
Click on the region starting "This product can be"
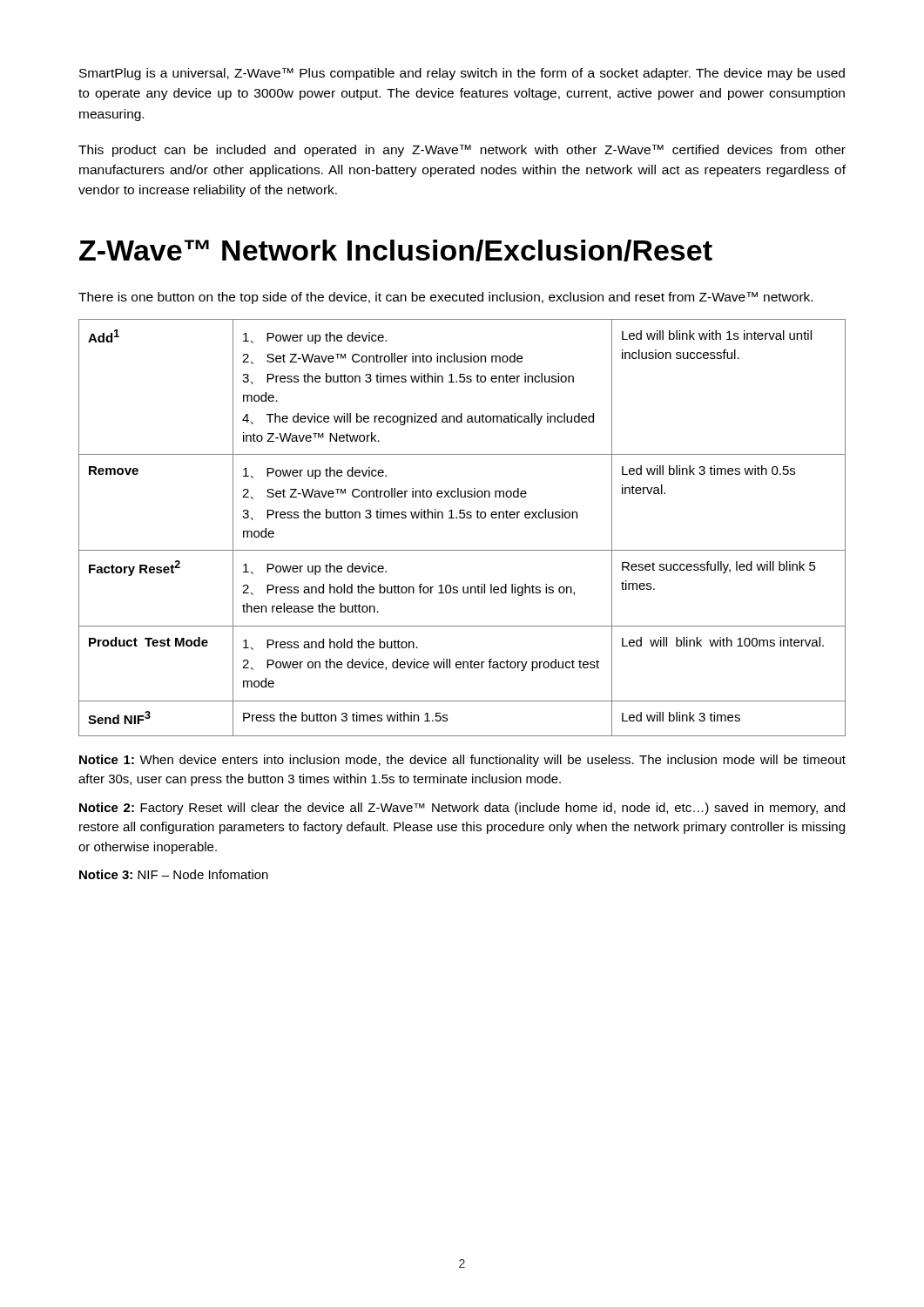(462, 169)
